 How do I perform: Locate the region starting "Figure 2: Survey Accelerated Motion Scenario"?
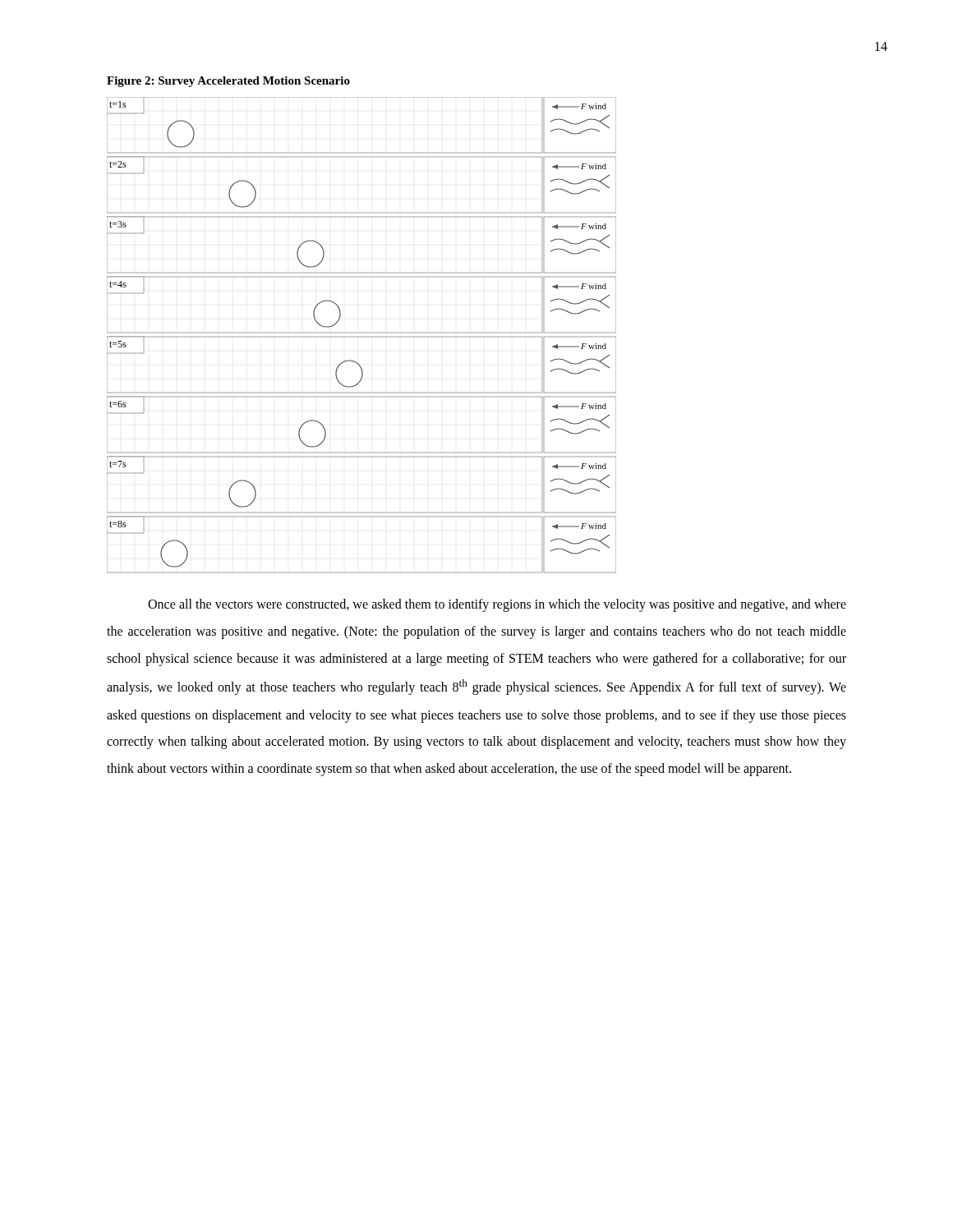tap(228, 81)
